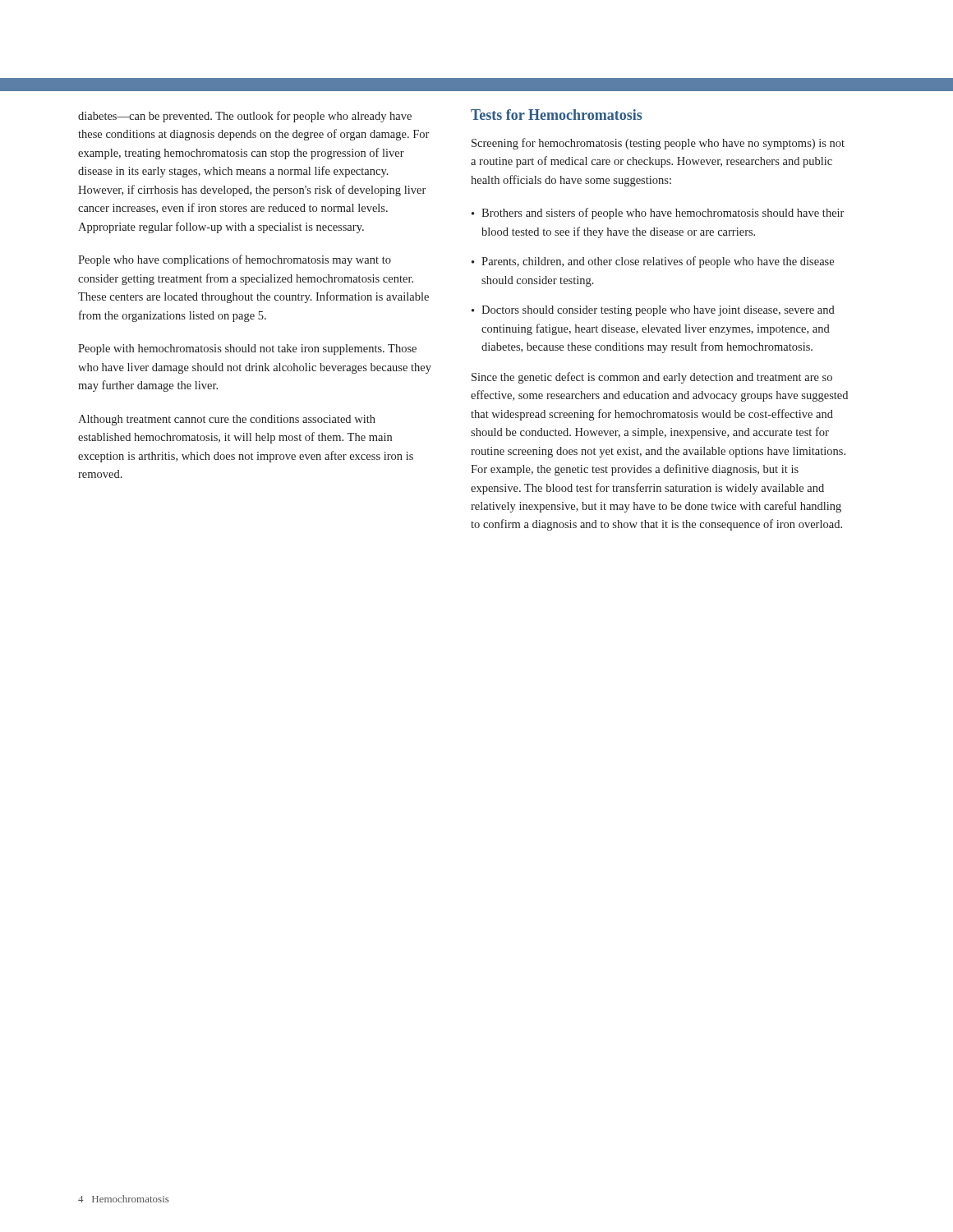Locate the block of text that opens with "• Doctors should consider testing"
The image size is (953, 1232).
click(660, 329)
